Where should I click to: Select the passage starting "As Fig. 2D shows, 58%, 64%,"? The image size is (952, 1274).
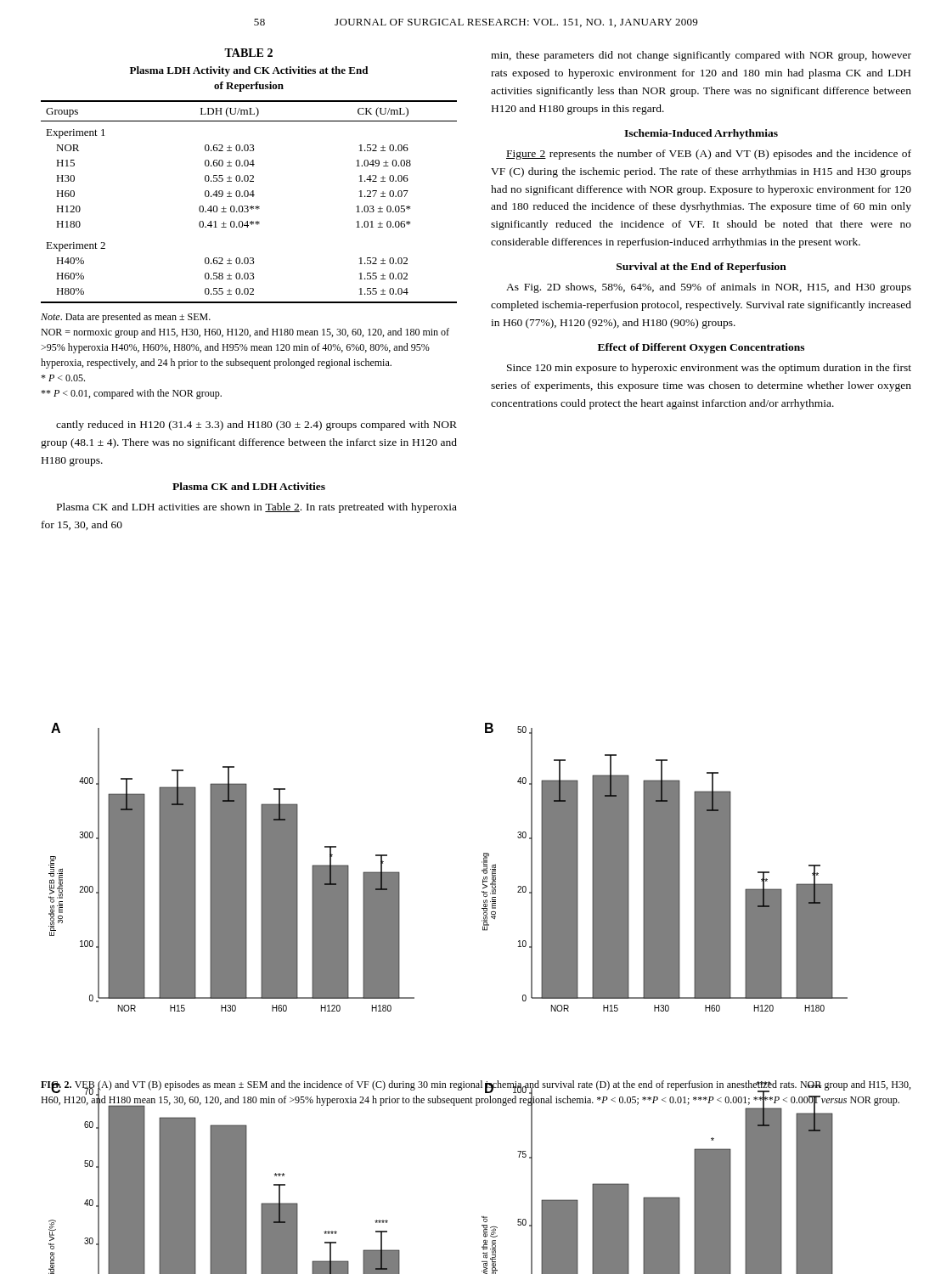(x=701, y=305)
